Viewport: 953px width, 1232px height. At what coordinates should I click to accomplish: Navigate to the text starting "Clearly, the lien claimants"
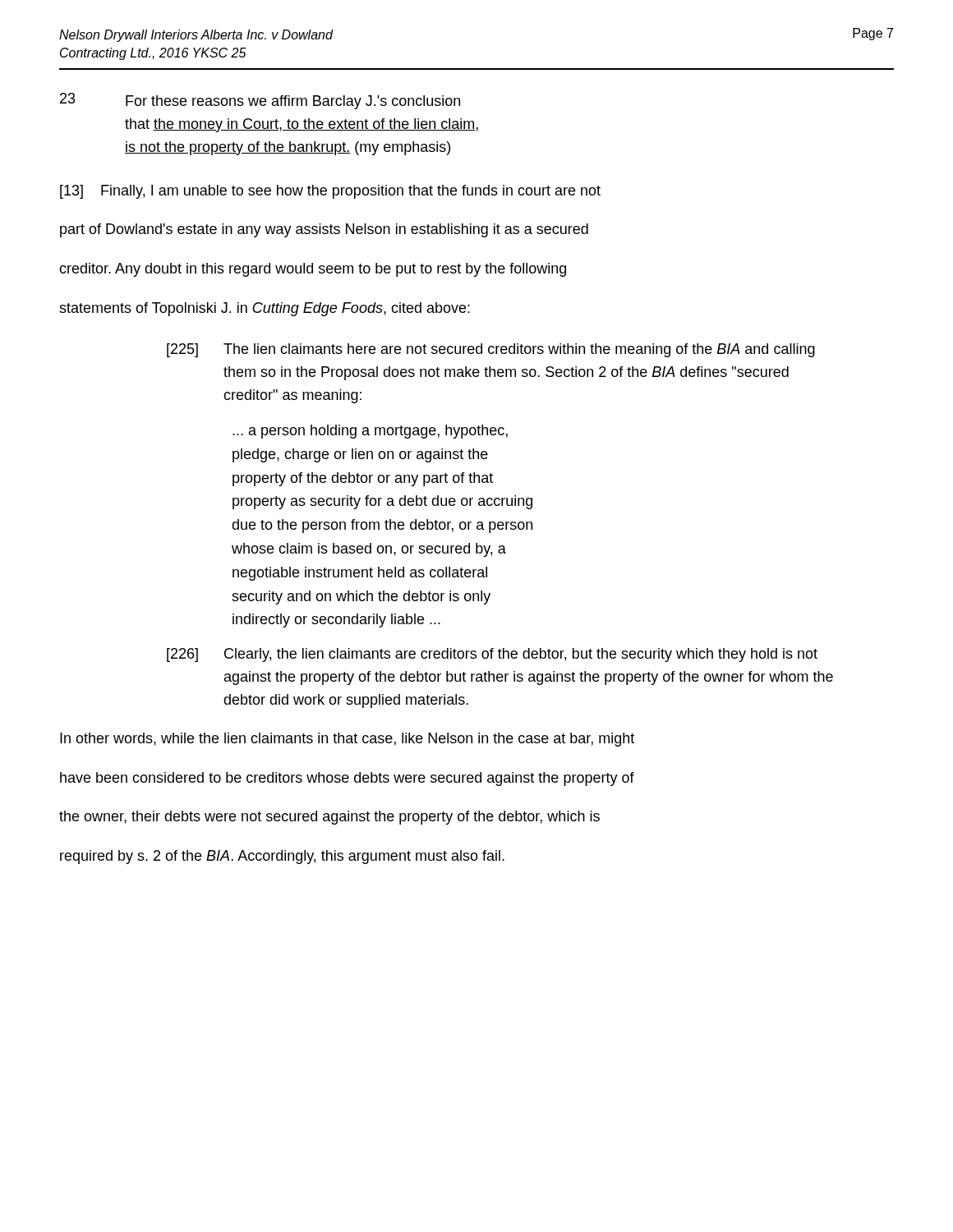click(x=528, y=677)
